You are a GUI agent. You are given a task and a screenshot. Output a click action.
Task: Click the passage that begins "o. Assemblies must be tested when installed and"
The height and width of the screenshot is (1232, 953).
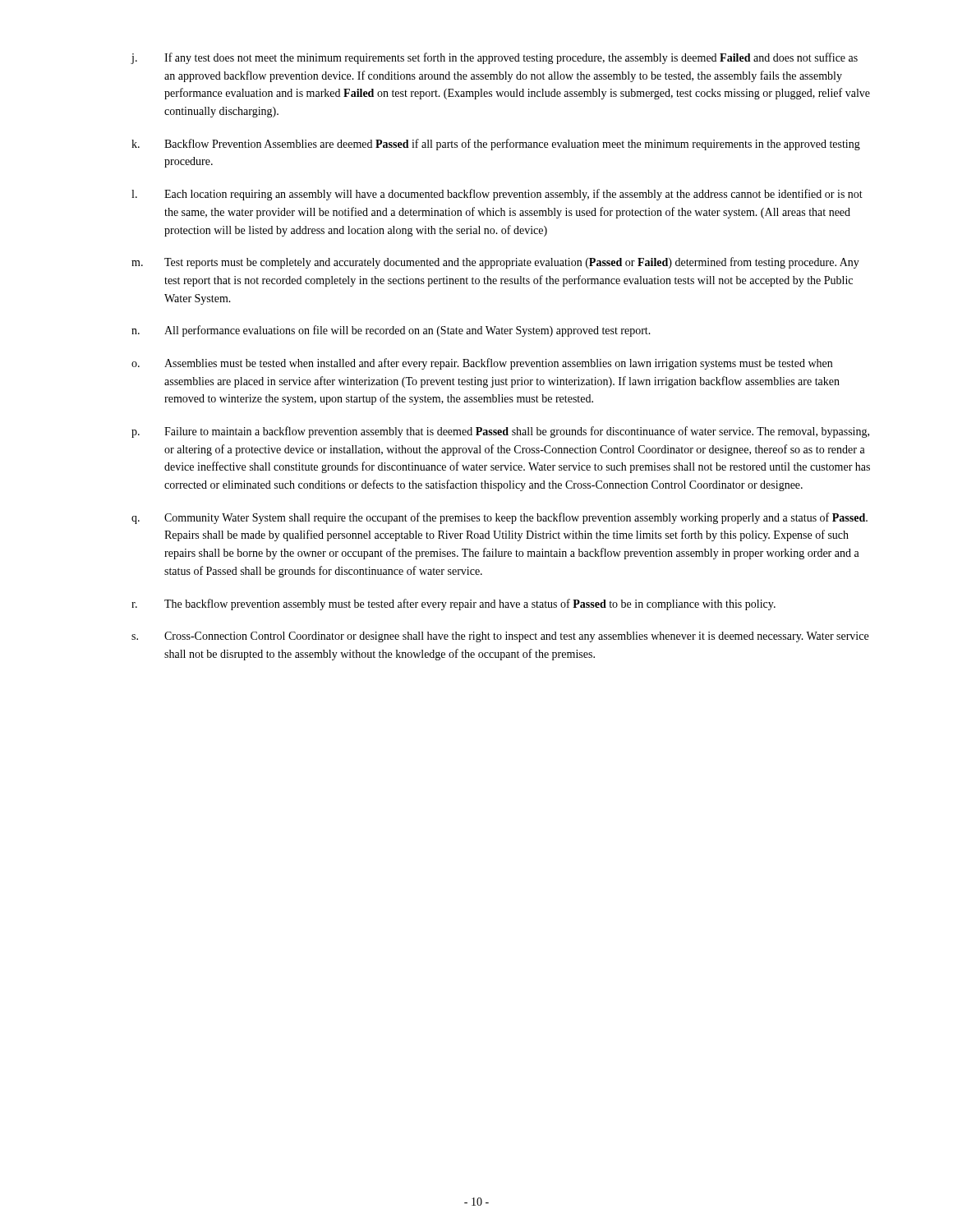[x=501, y=381]
